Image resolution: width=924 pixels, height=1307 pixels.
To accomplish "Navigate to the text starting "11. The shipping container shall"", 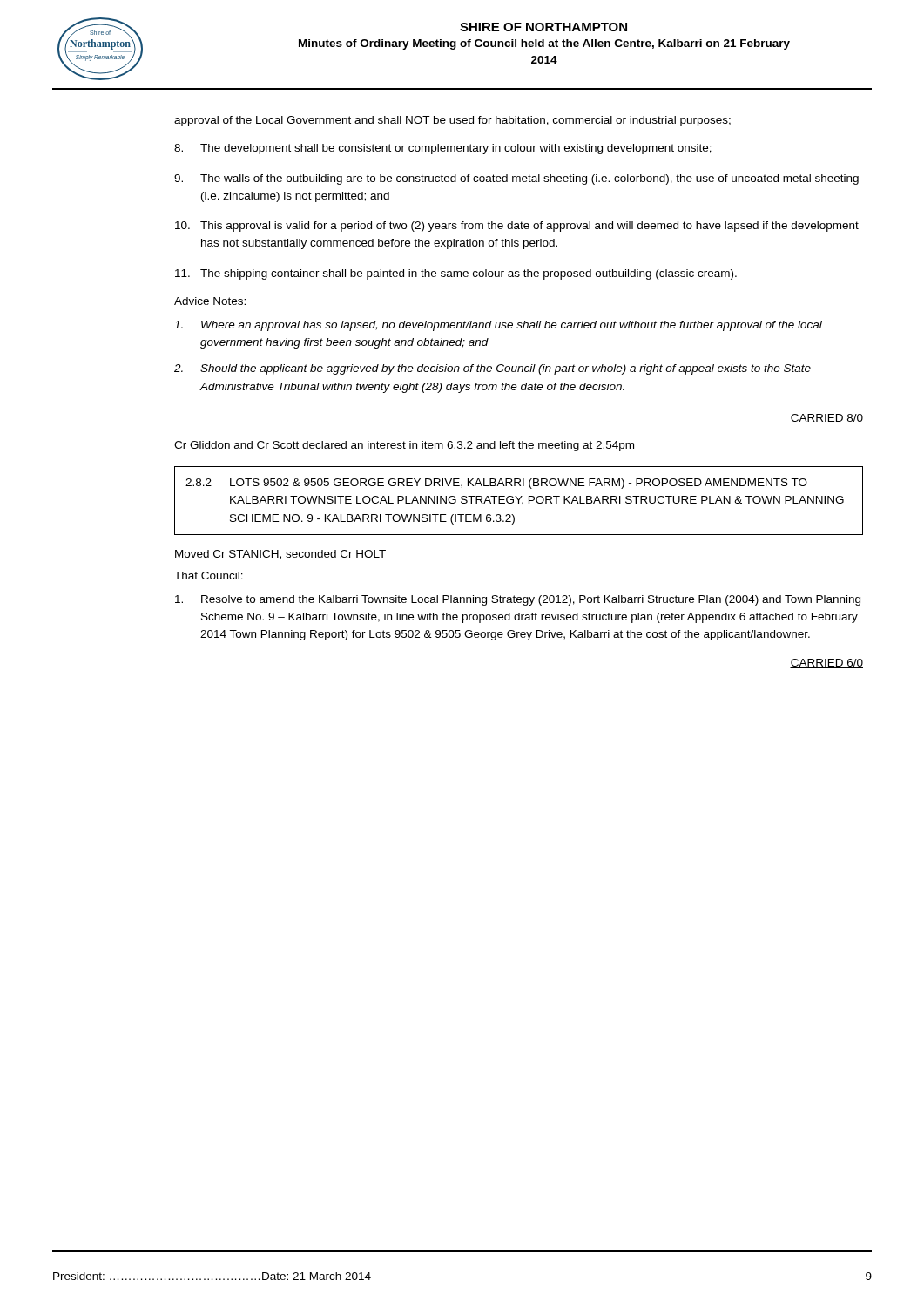I will pyautogui.click(x=456, y=273).
